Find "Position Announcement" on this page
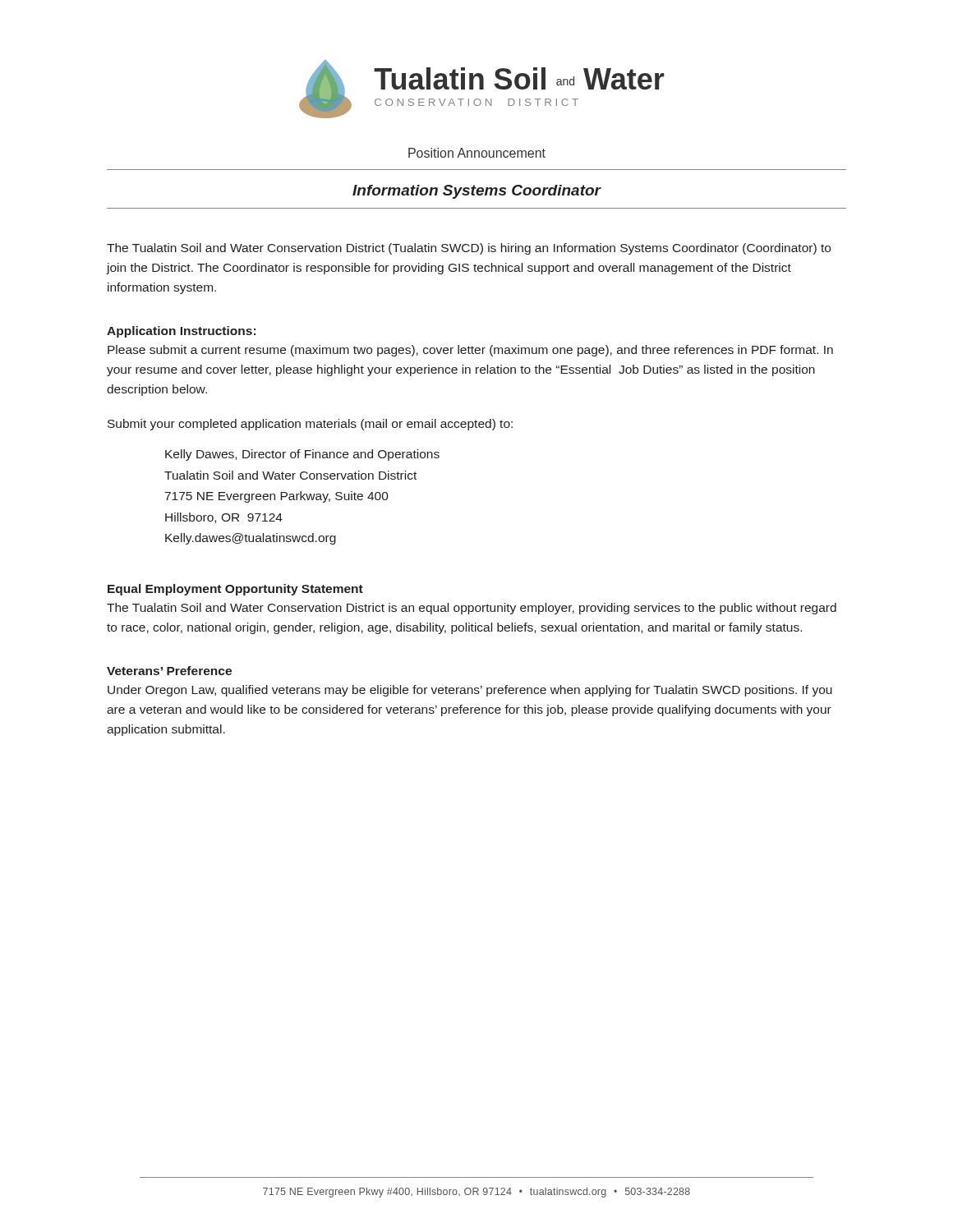The height and width of the screenshot is (1232, 953). (476, 153)
